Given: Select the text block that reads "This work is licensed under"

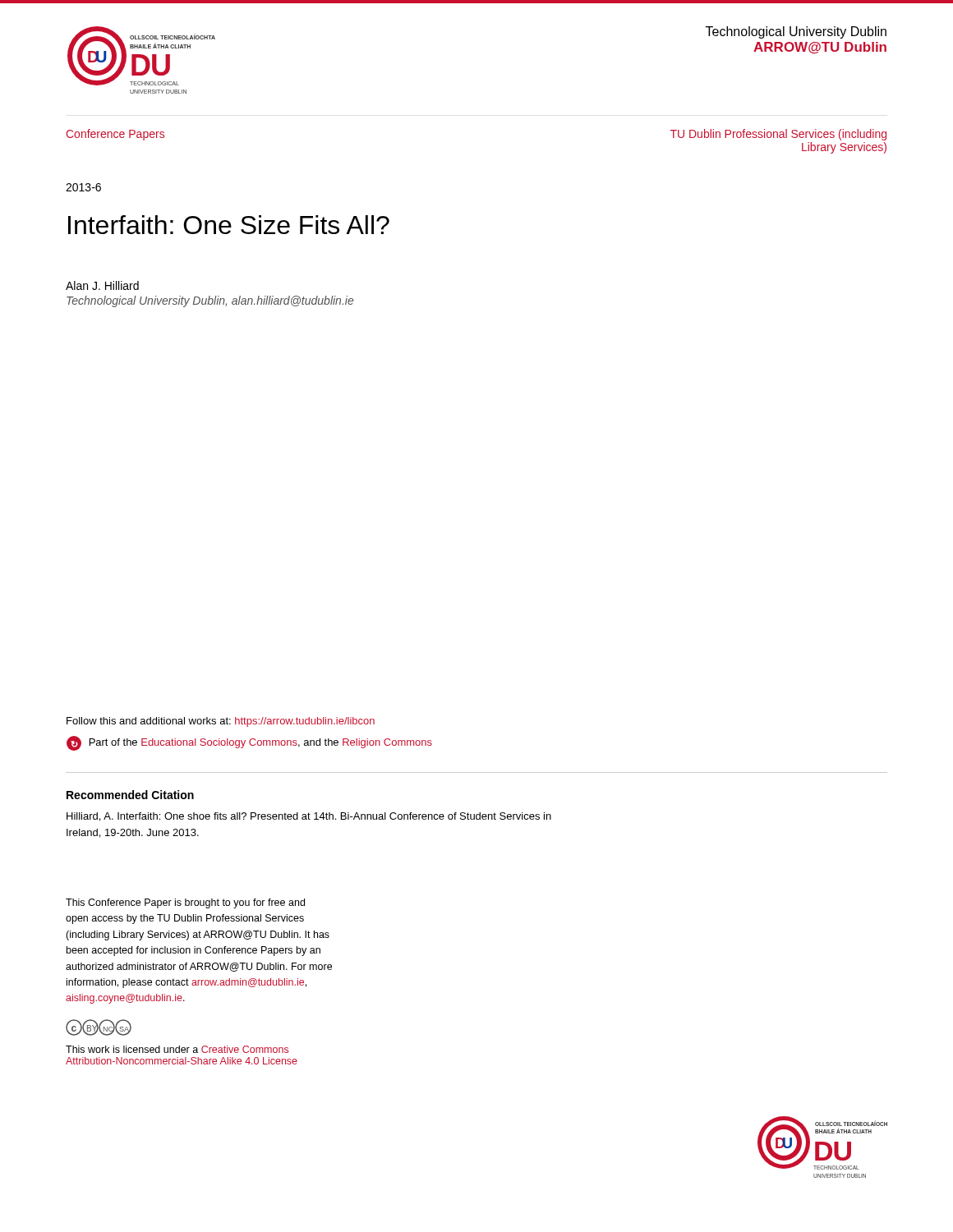Looking at the screenshot, I should [x=279, y=1055].
